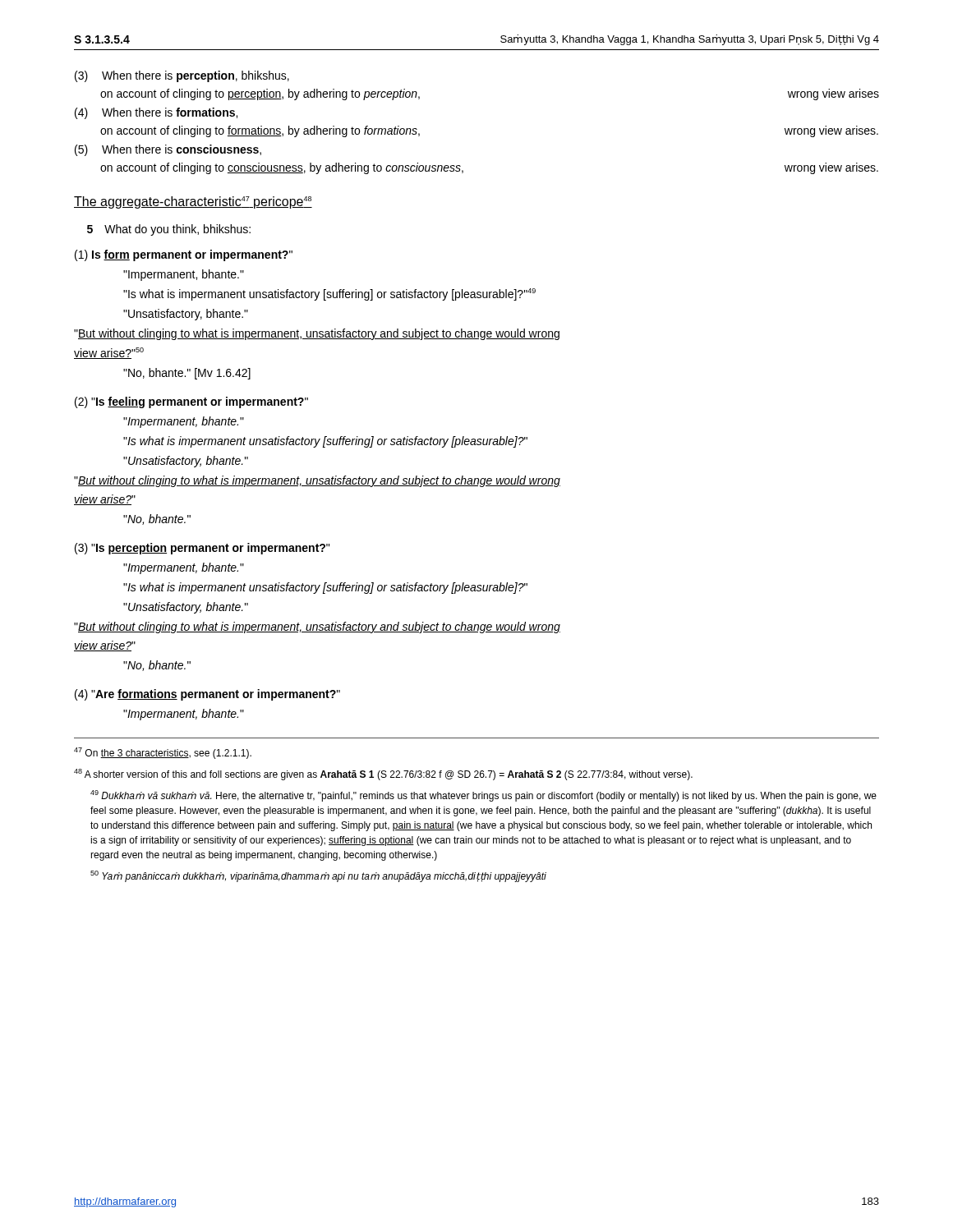Click on the passage starting "47 On the 3 characteristics, see (1.2.1.1)."
Image resolution: width=953 pixels, height=1232 pixels.
click(163, 752)
